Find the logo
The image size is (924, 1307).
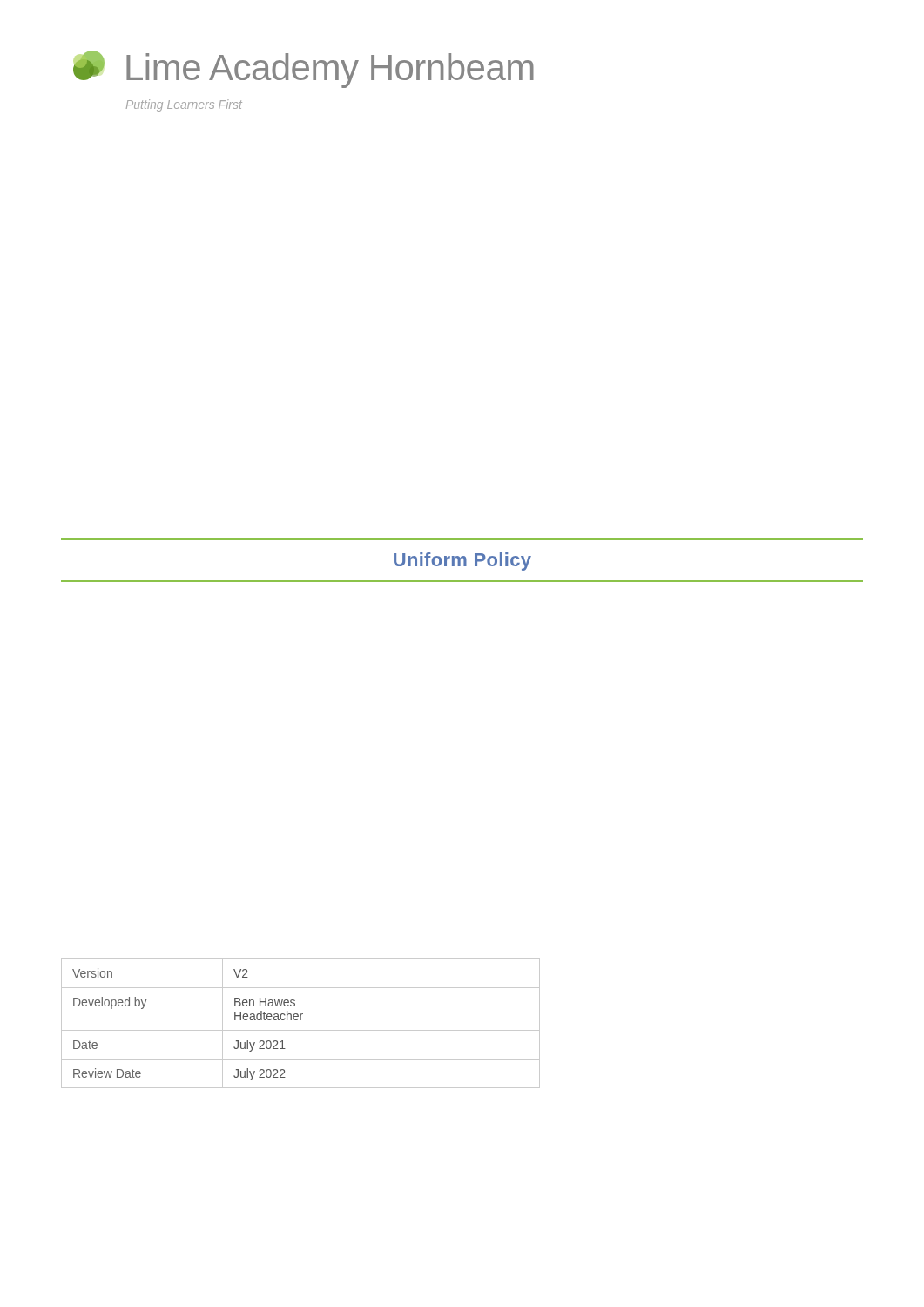(x=298, y=77)
